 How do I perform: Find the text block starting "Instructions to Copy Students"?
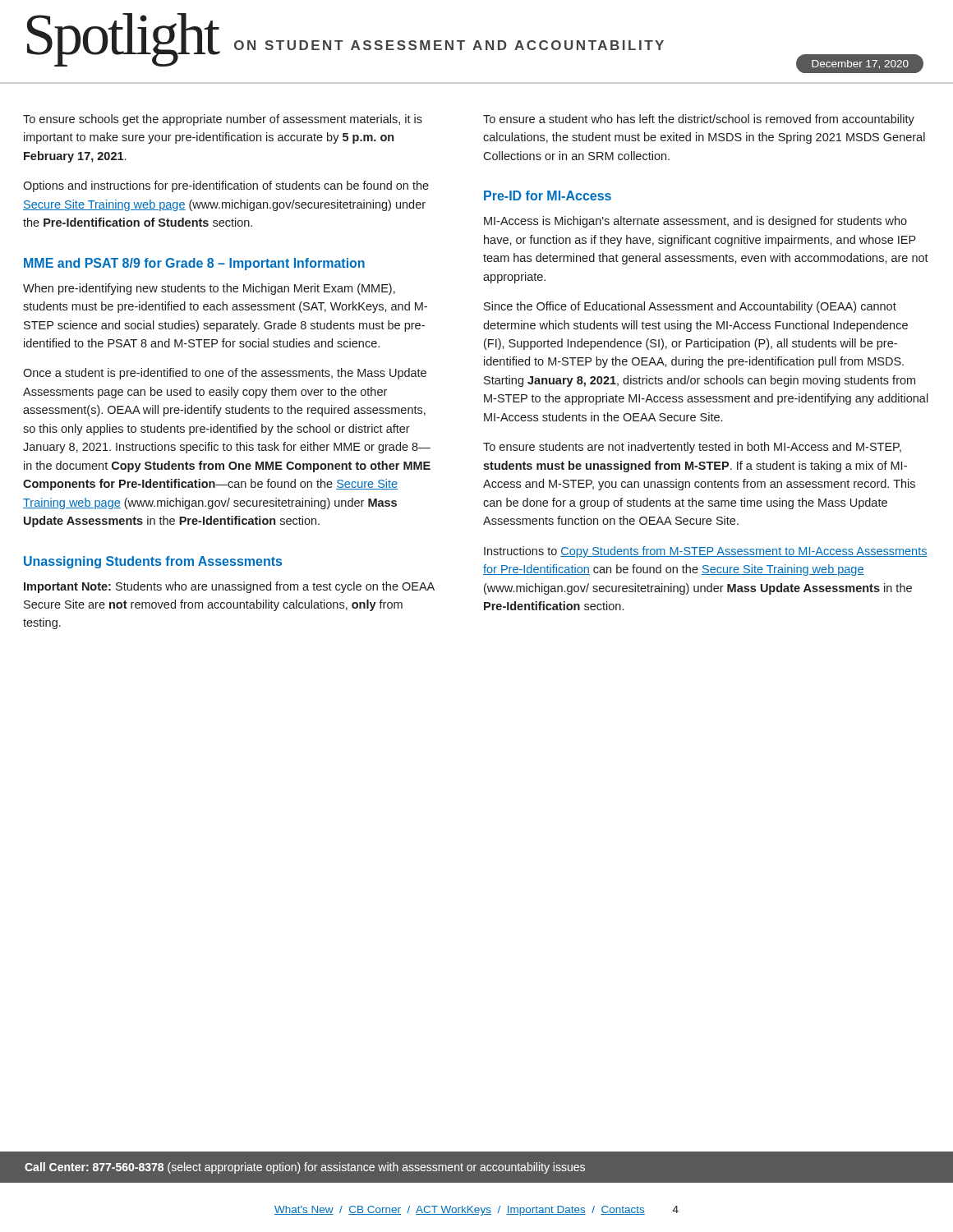(705, 579)
